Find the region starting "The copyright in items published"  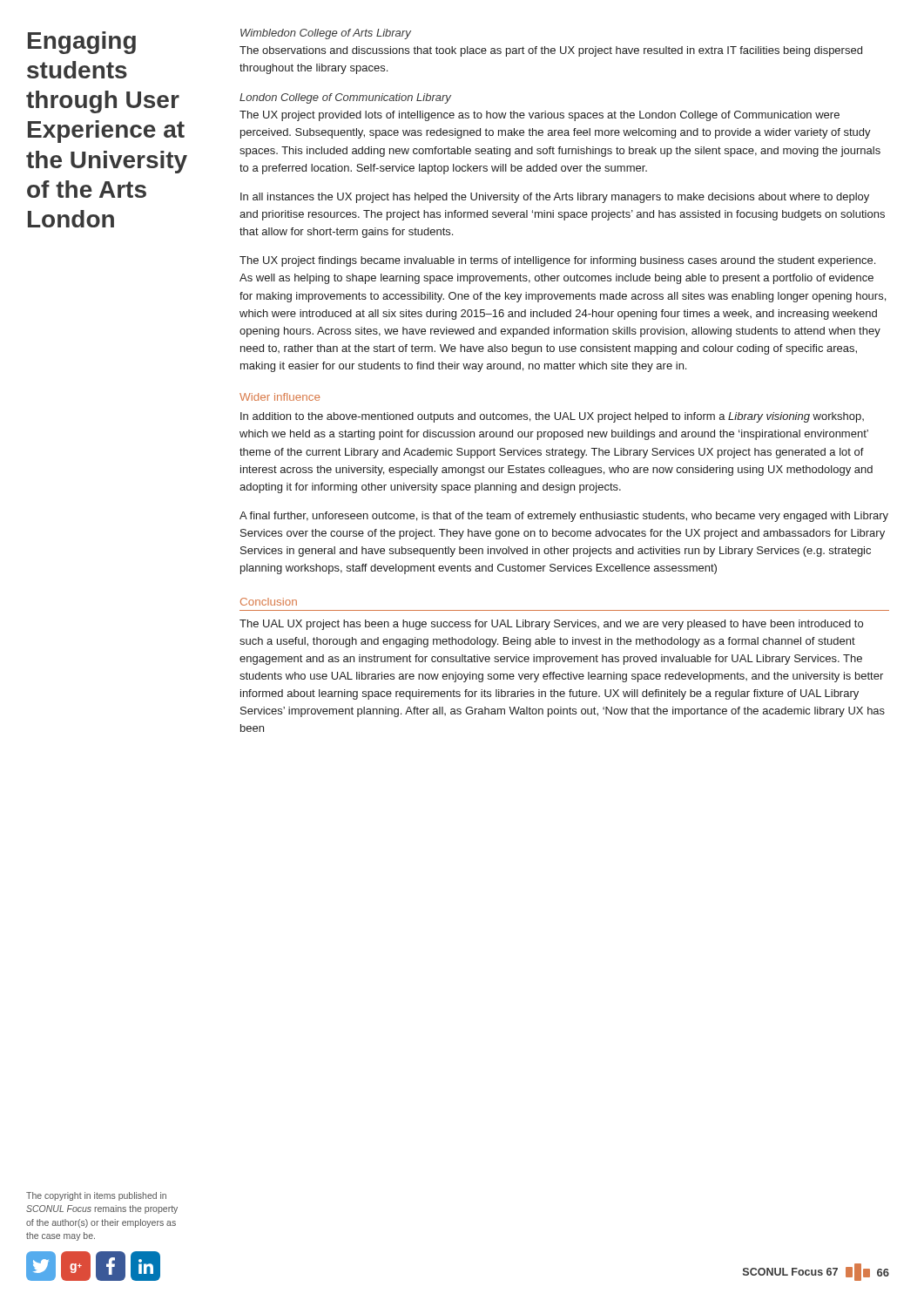coord(102,1216)
